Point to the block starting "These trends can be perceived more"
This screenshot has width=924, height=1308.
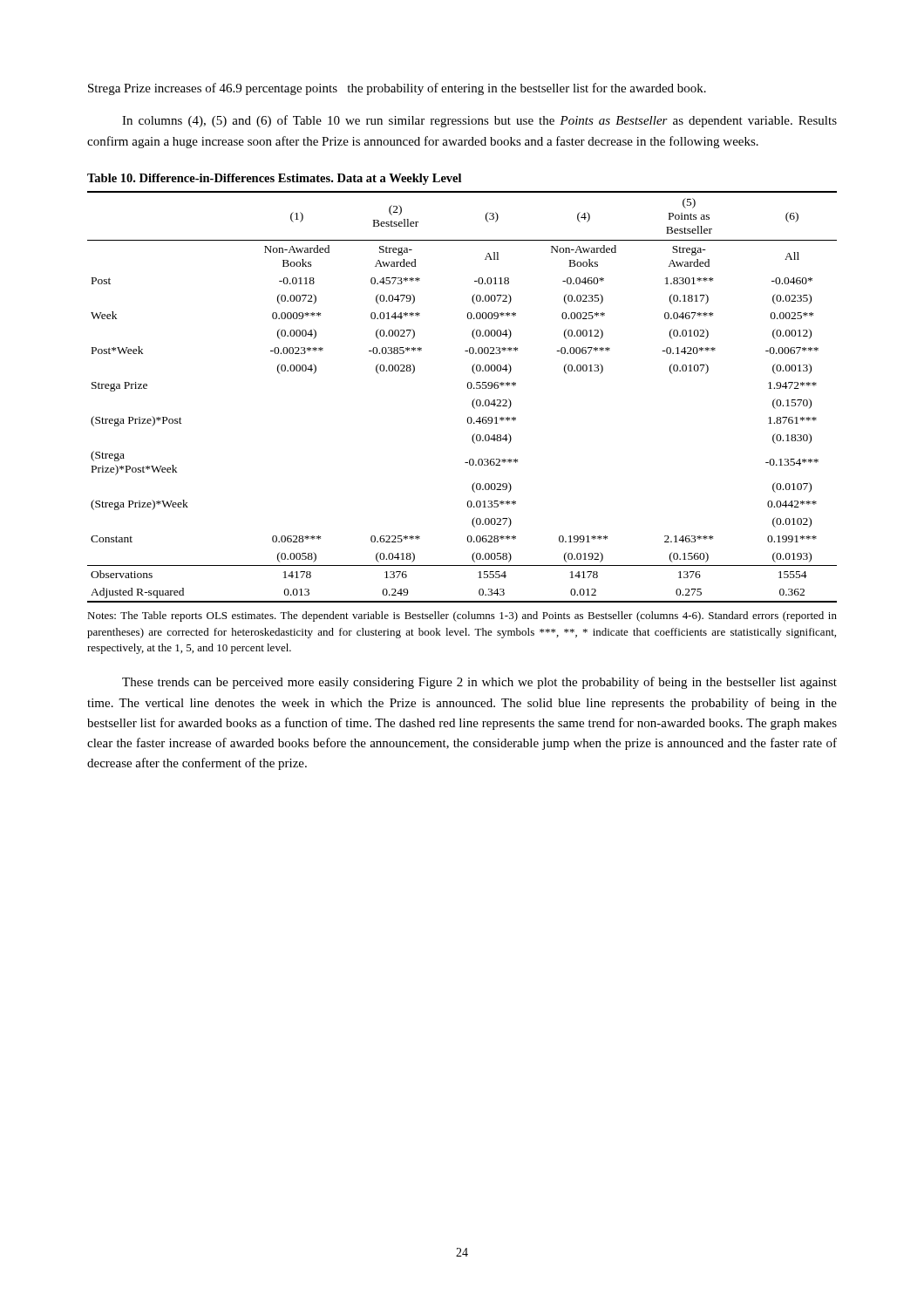[462, 723]
